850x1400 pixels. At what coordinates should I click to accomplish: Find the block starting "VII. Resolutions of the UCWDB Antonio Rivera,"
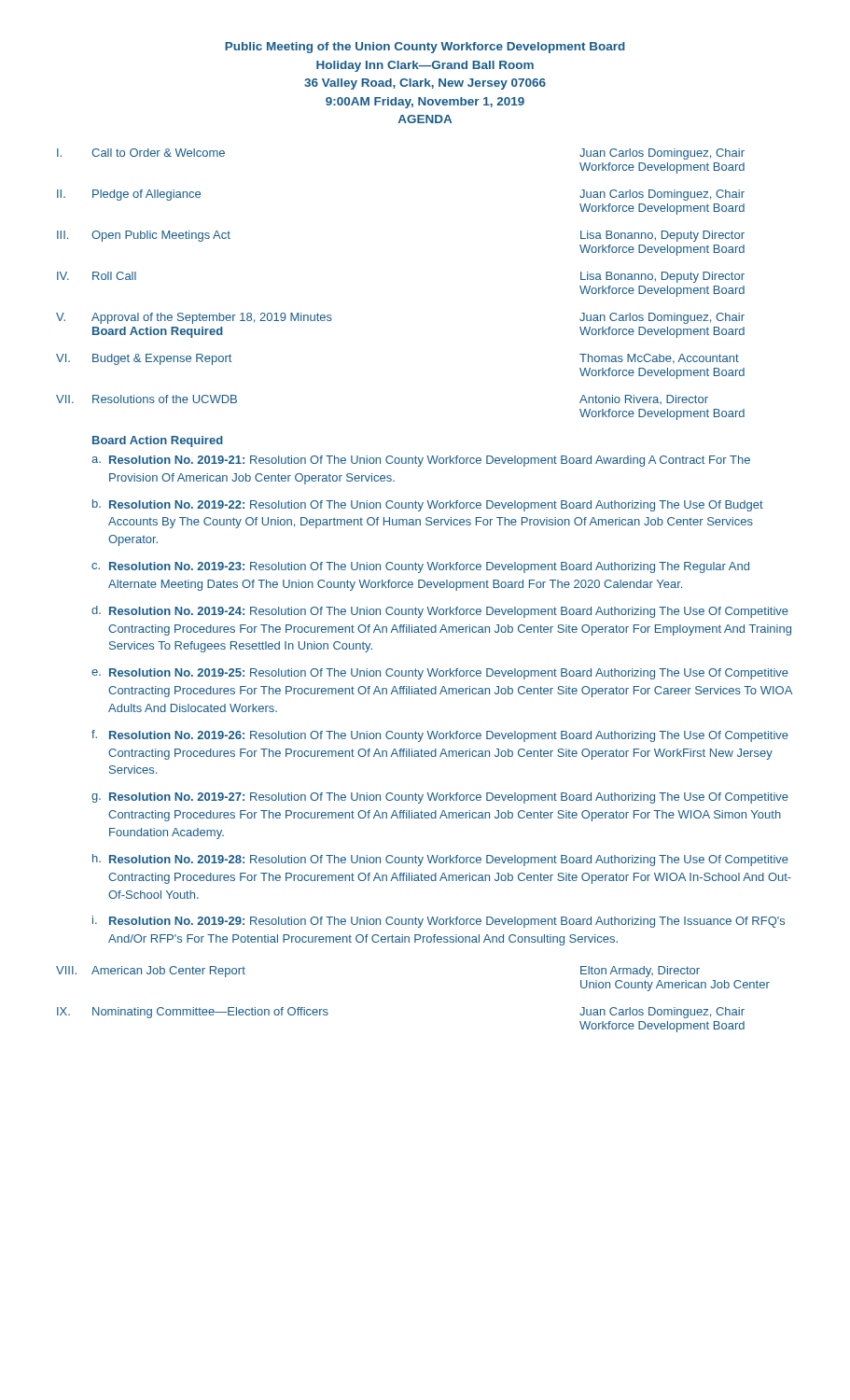coord(167,399)
